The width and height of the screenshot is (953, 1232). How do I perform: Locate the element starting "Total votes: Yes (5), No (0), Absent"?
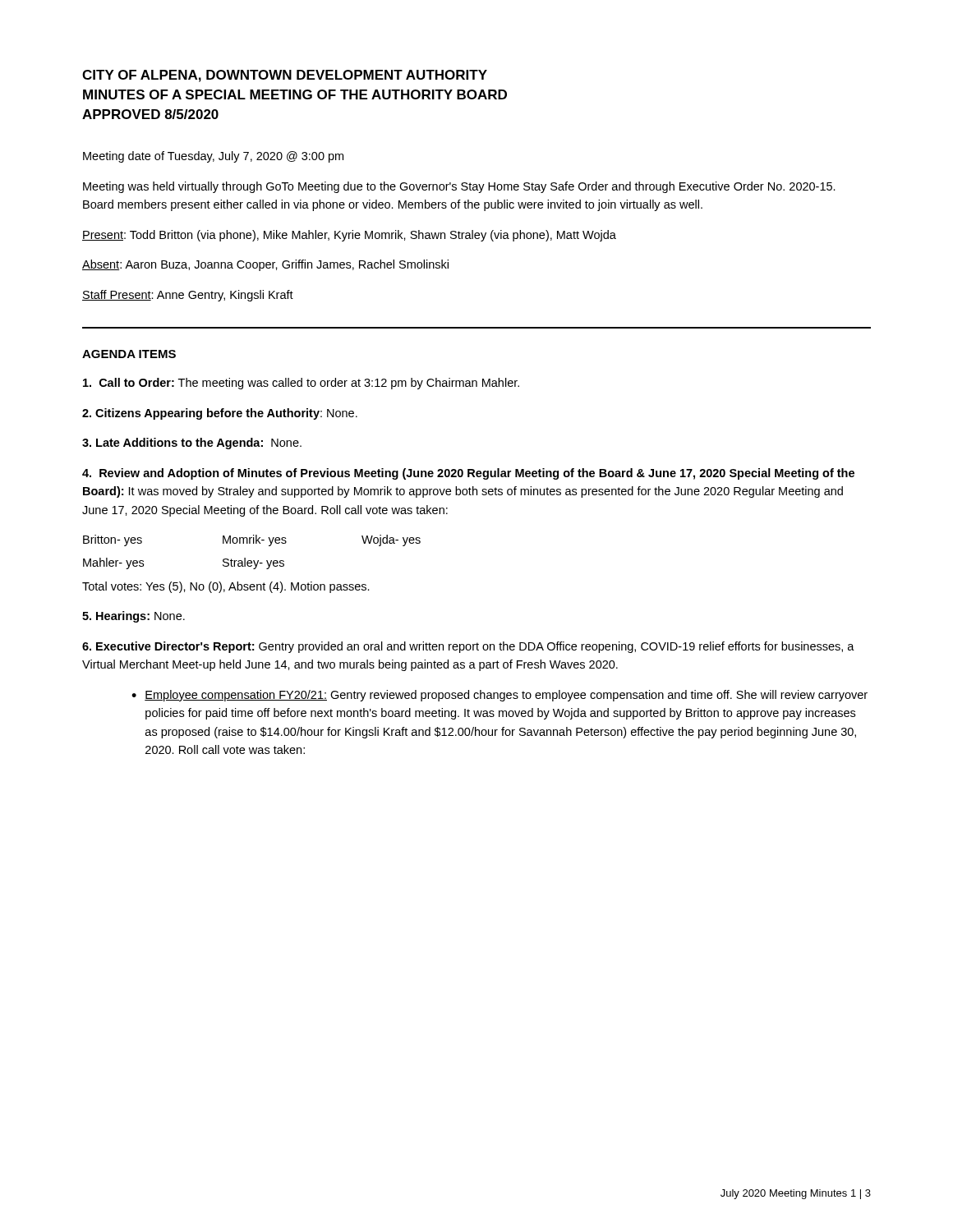coord(226,586)
